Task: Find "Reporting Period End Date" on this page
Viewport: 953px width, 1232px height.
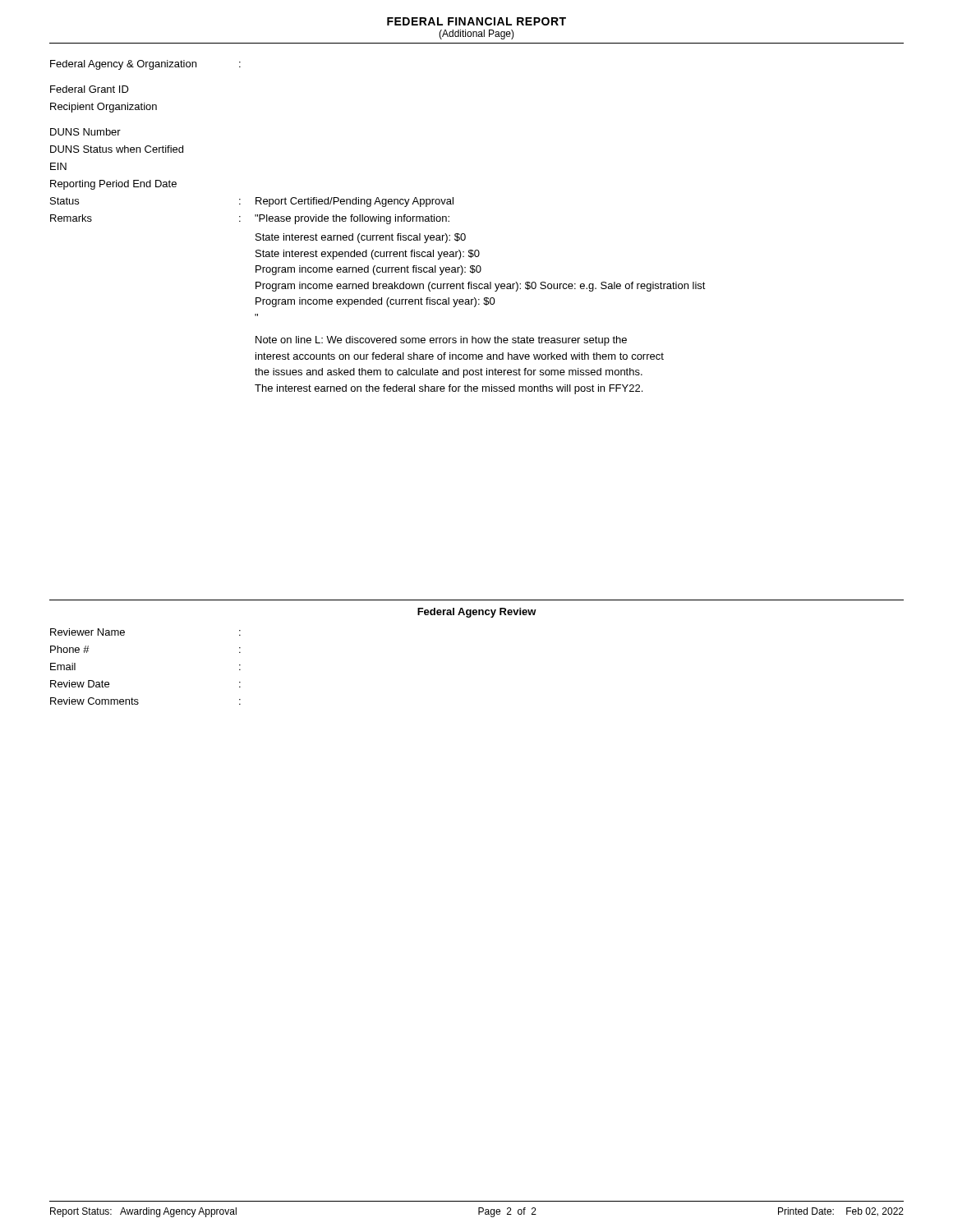Action: 144,184
